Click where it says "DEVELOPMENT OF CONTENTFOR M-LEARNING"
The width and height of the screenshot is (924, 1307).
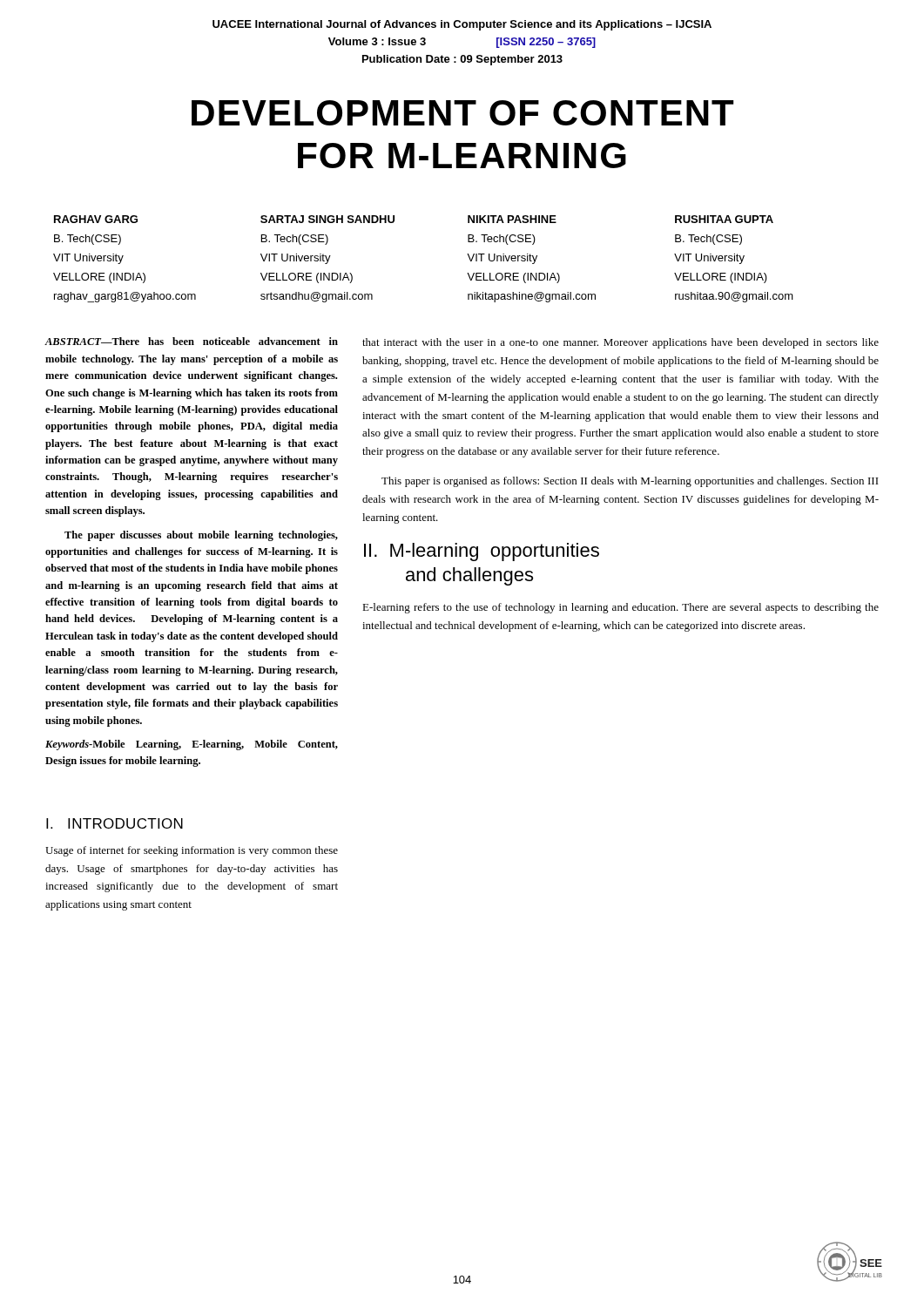(462, 134)
